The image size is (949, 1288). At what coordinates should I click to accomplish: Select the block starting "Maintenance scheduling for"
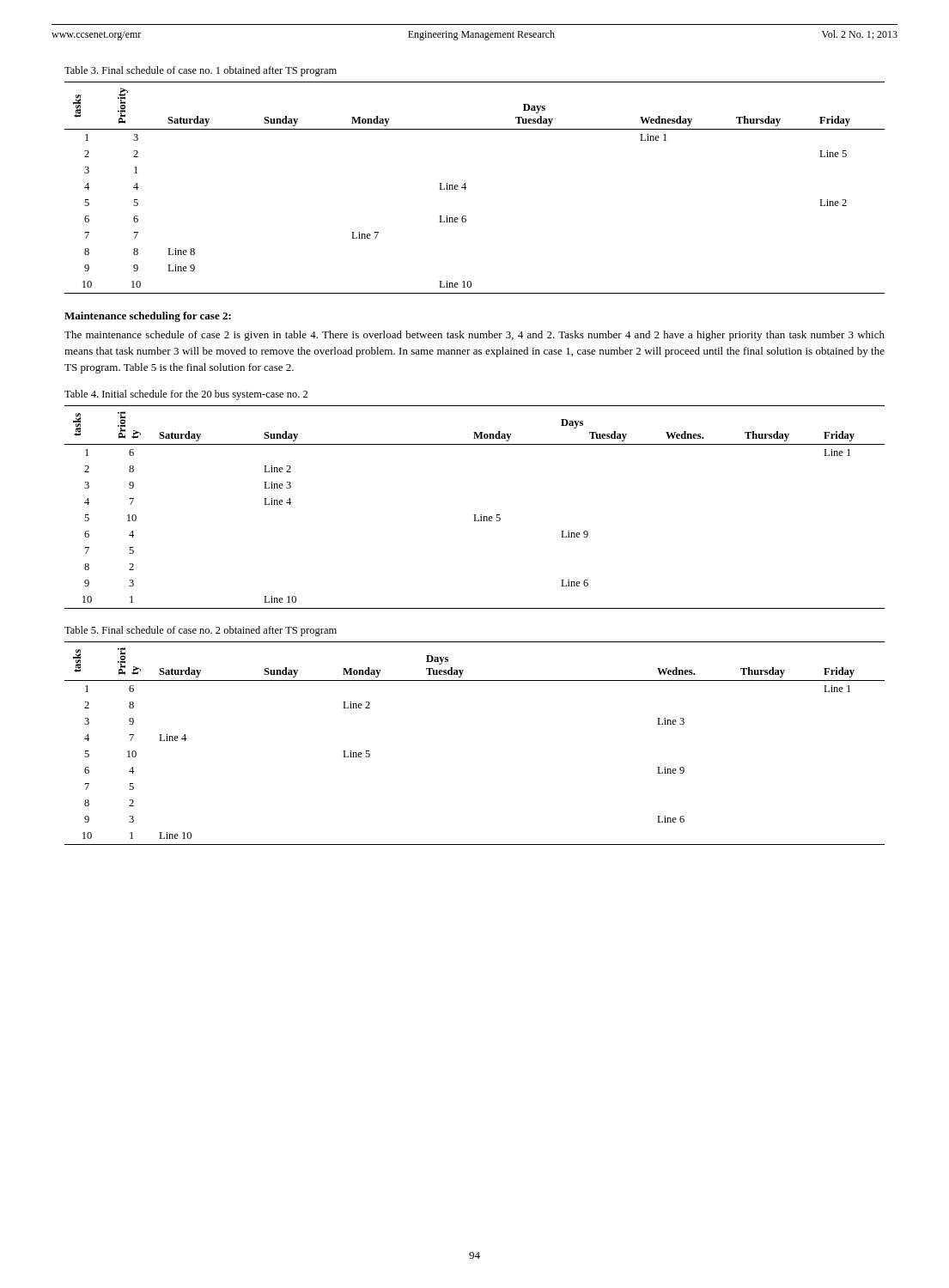tap(148, 316)
